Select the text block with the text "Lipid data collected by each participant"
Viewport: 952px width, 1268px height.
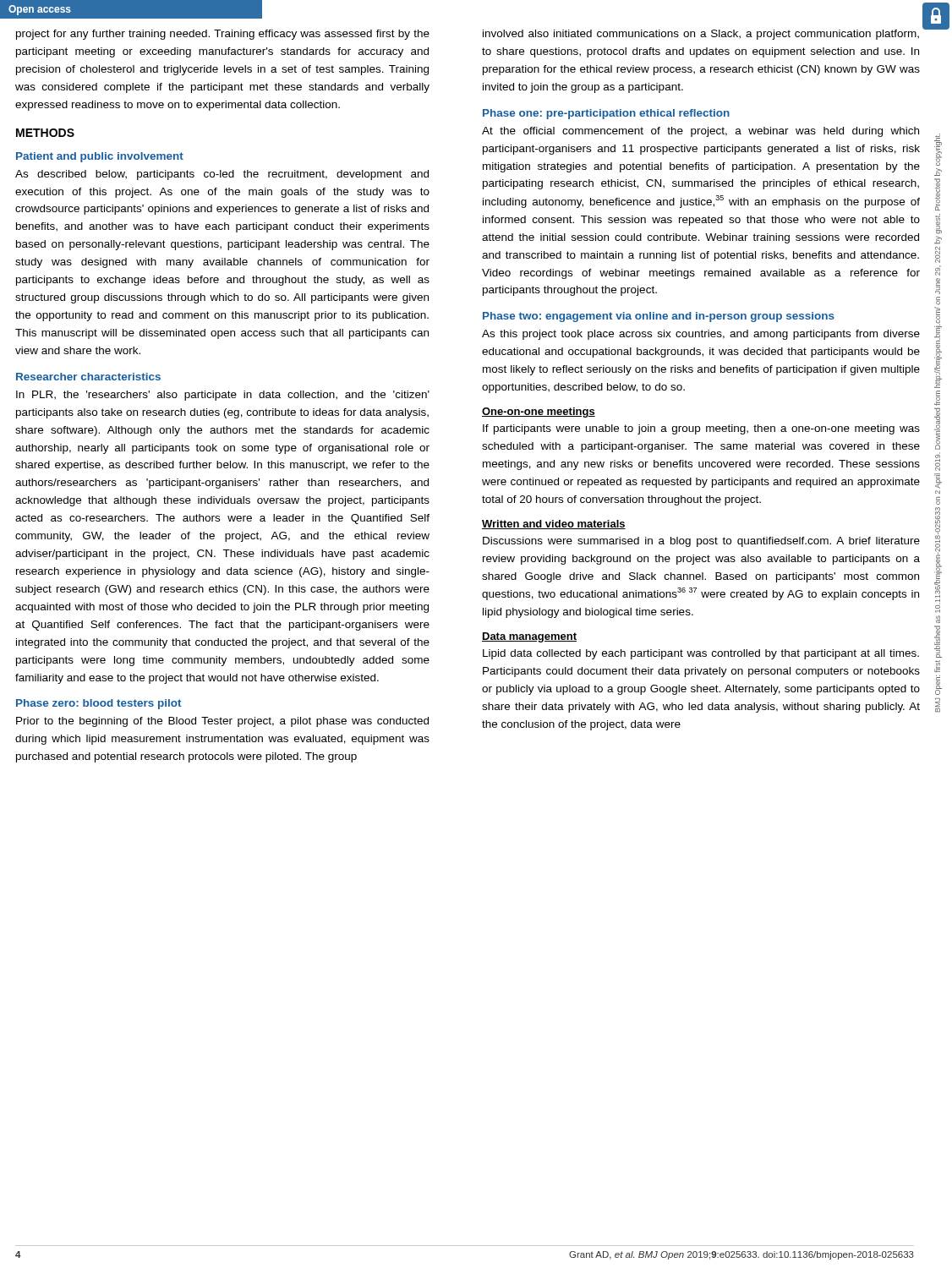click(701, 689)
